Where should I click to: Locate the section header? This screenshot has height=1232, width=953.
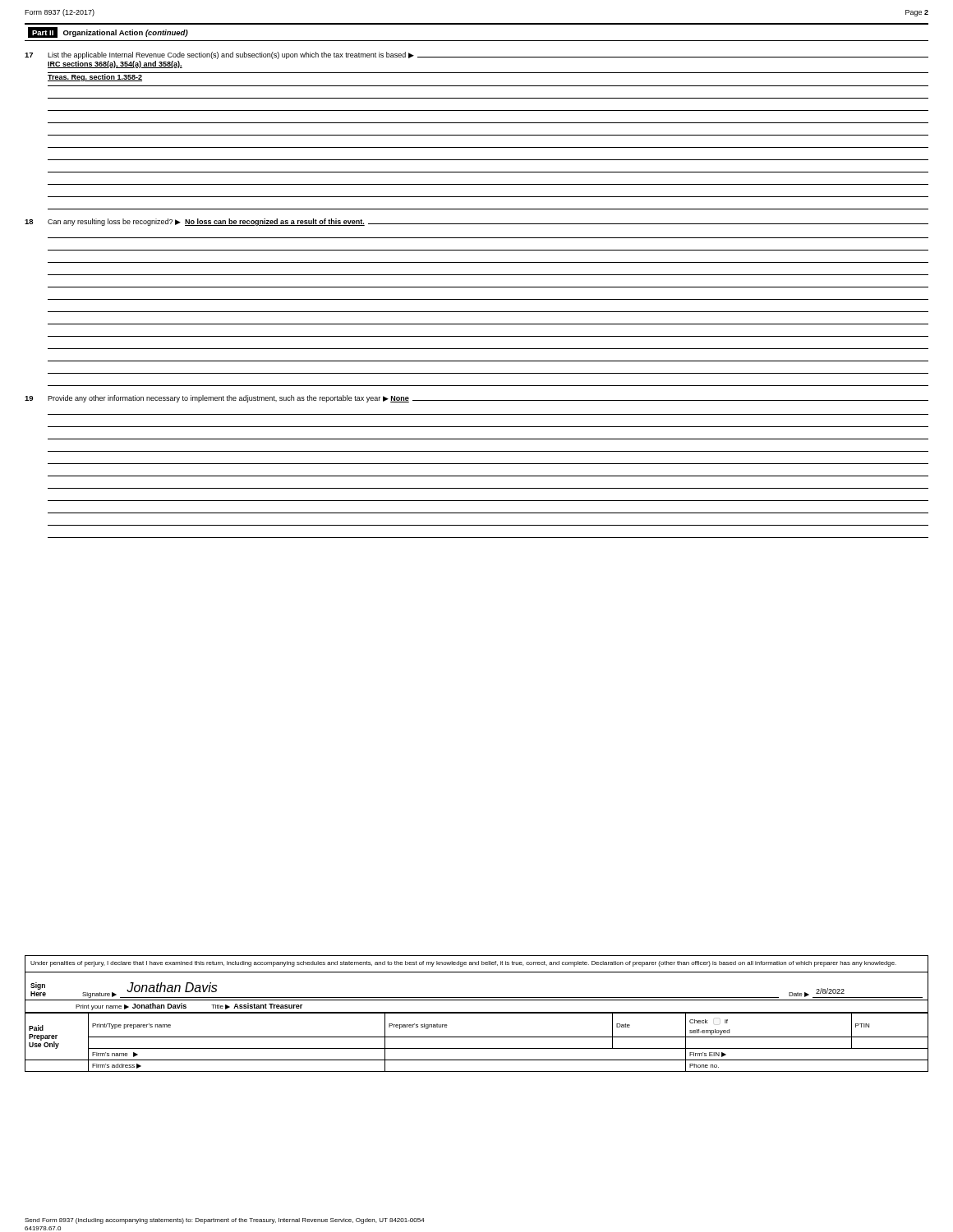(108, 32)
